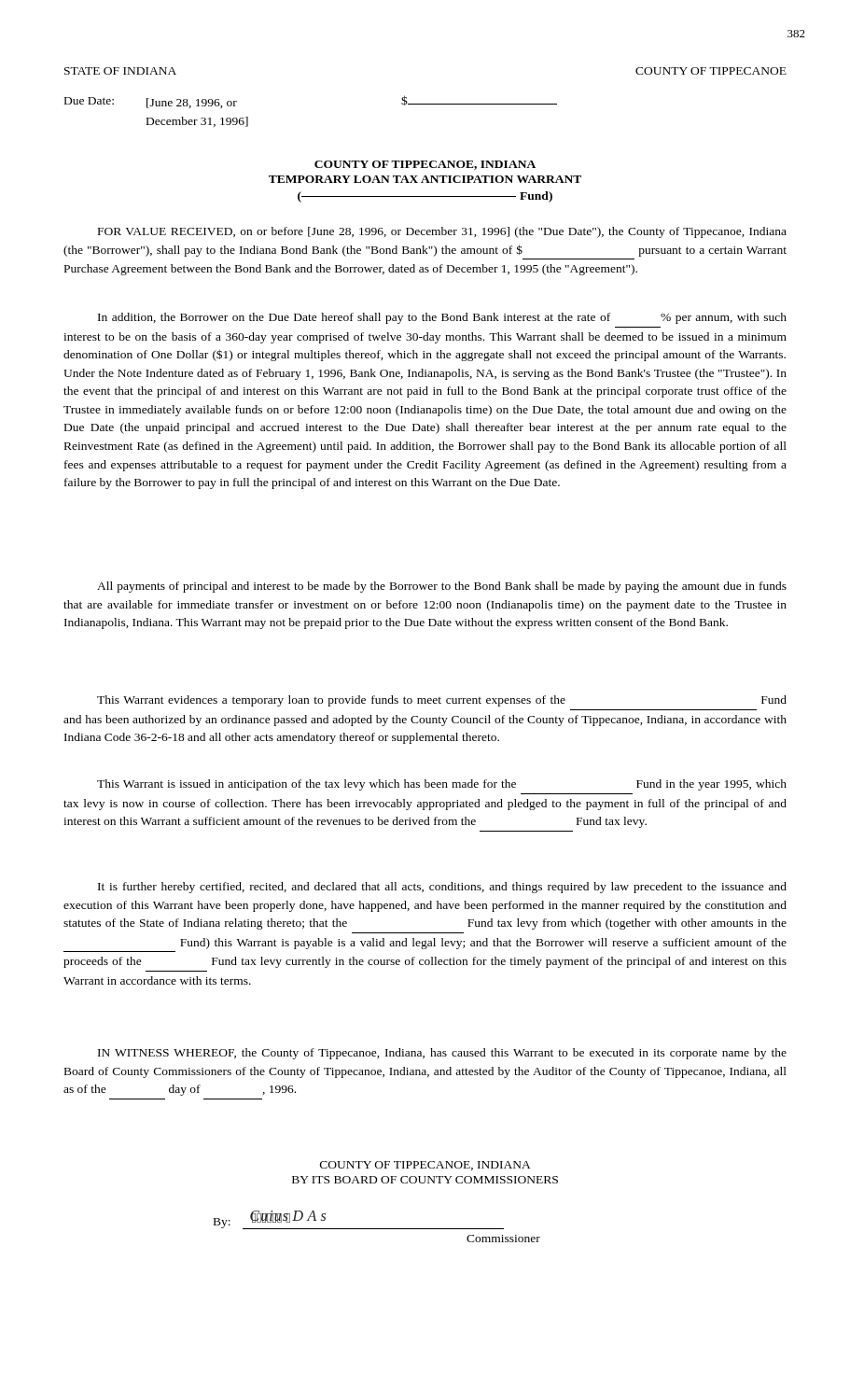Find the element starting "FOR VALUE RECEIVED, on or"

coord(425,250)
